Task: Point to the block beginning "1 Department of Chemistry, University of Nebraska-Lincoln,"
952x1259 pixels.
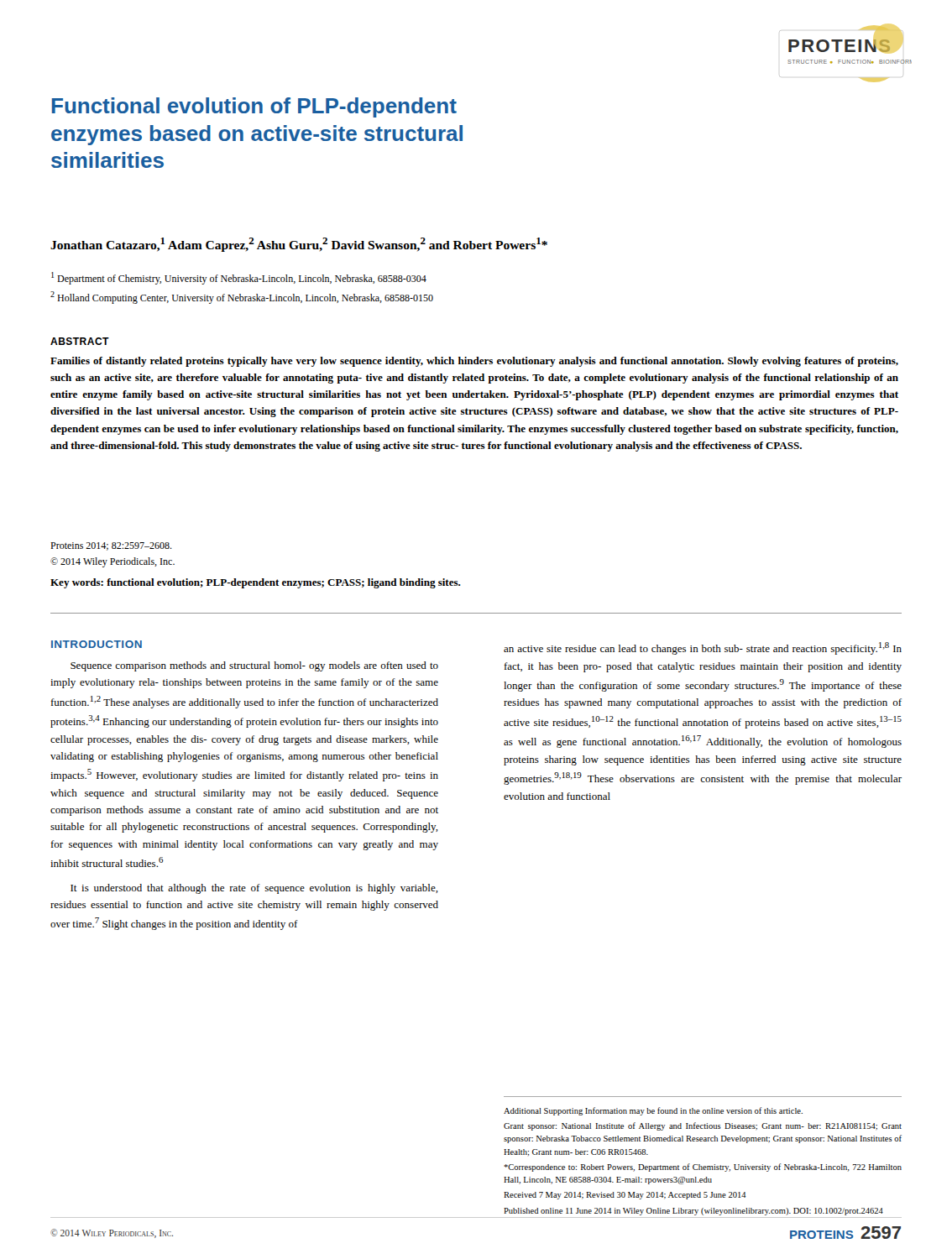Action: [x=344, y=277]
